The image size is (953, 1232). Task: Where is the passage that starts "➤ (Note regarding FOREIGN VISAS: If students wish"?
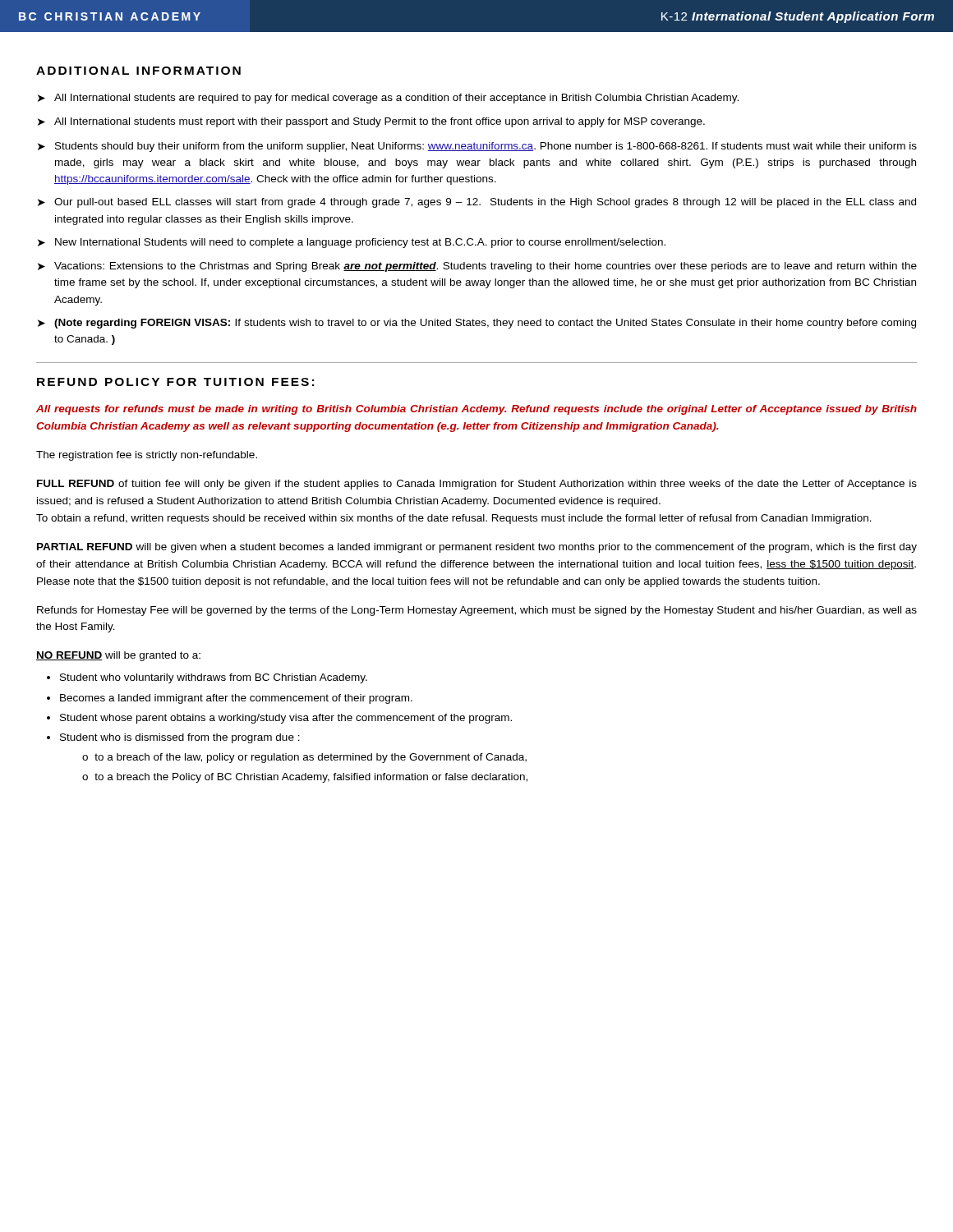pyautogui.click(x=476, y=331)
